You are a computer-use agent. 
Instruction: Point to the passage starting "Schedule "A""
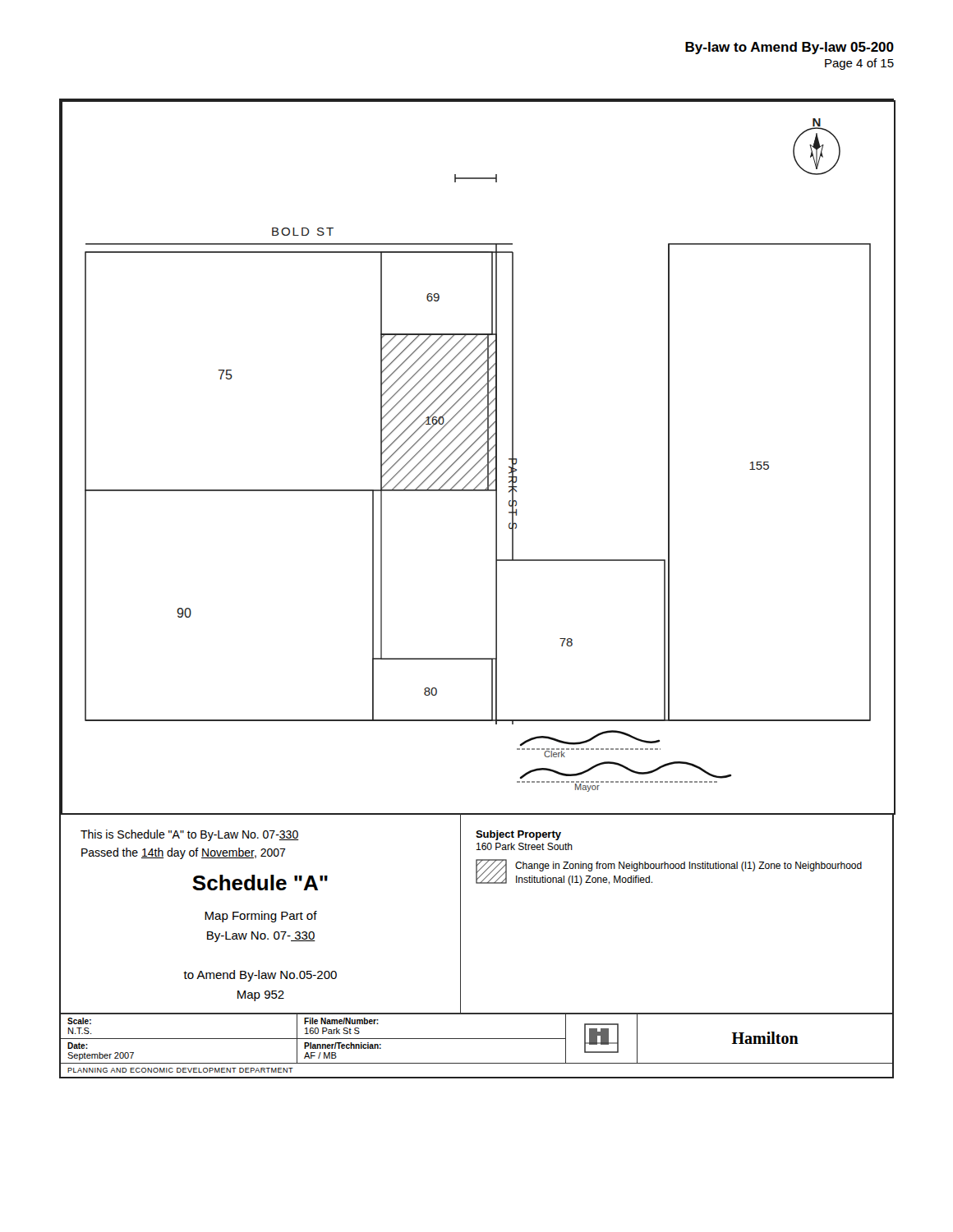pyautogui.click(x=260, y=883)
